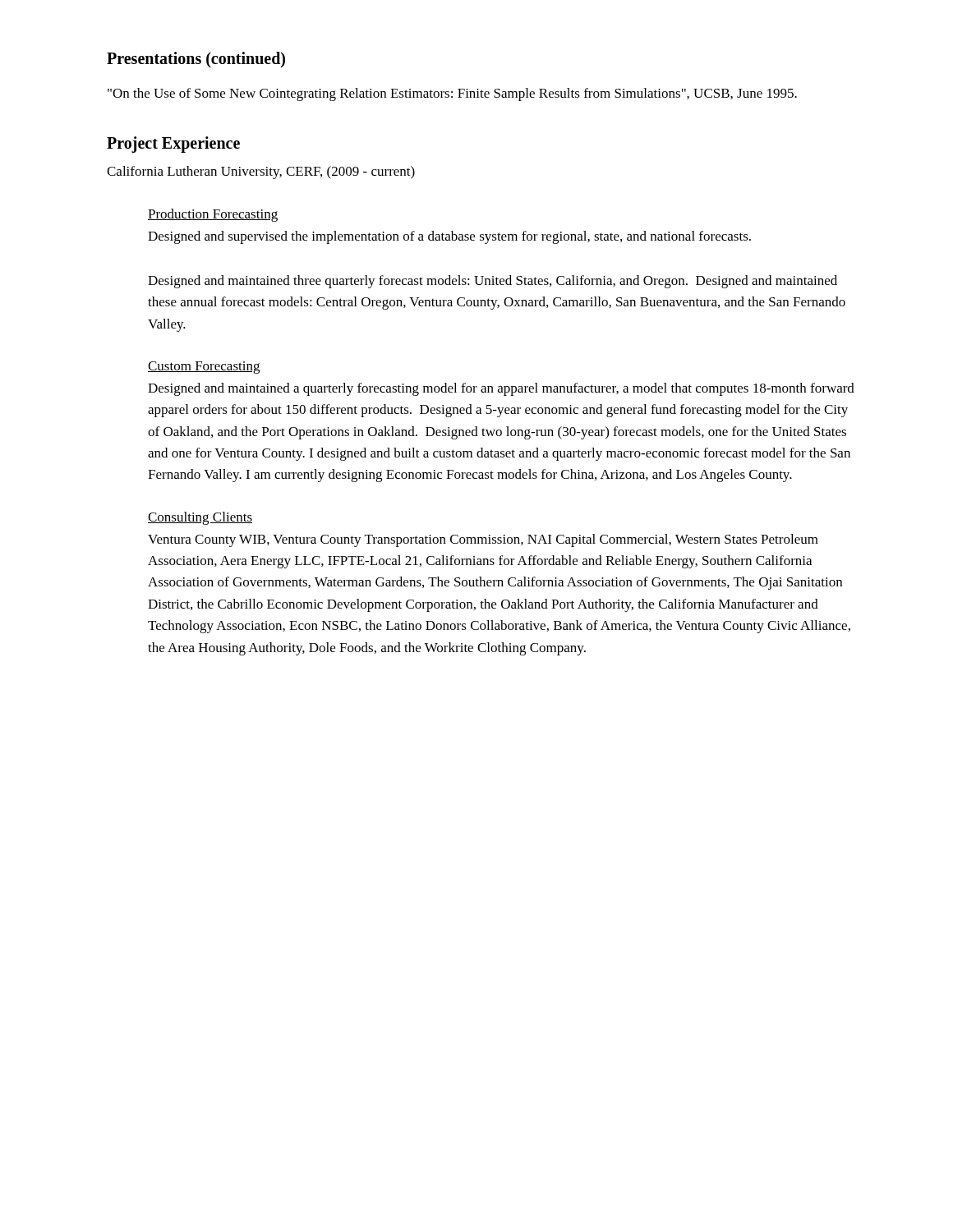The height and width of the screenshot is (1232, 953).
Task: Select the text block with the text "Ventura County WIB, Ventura"
Action: 499,593
